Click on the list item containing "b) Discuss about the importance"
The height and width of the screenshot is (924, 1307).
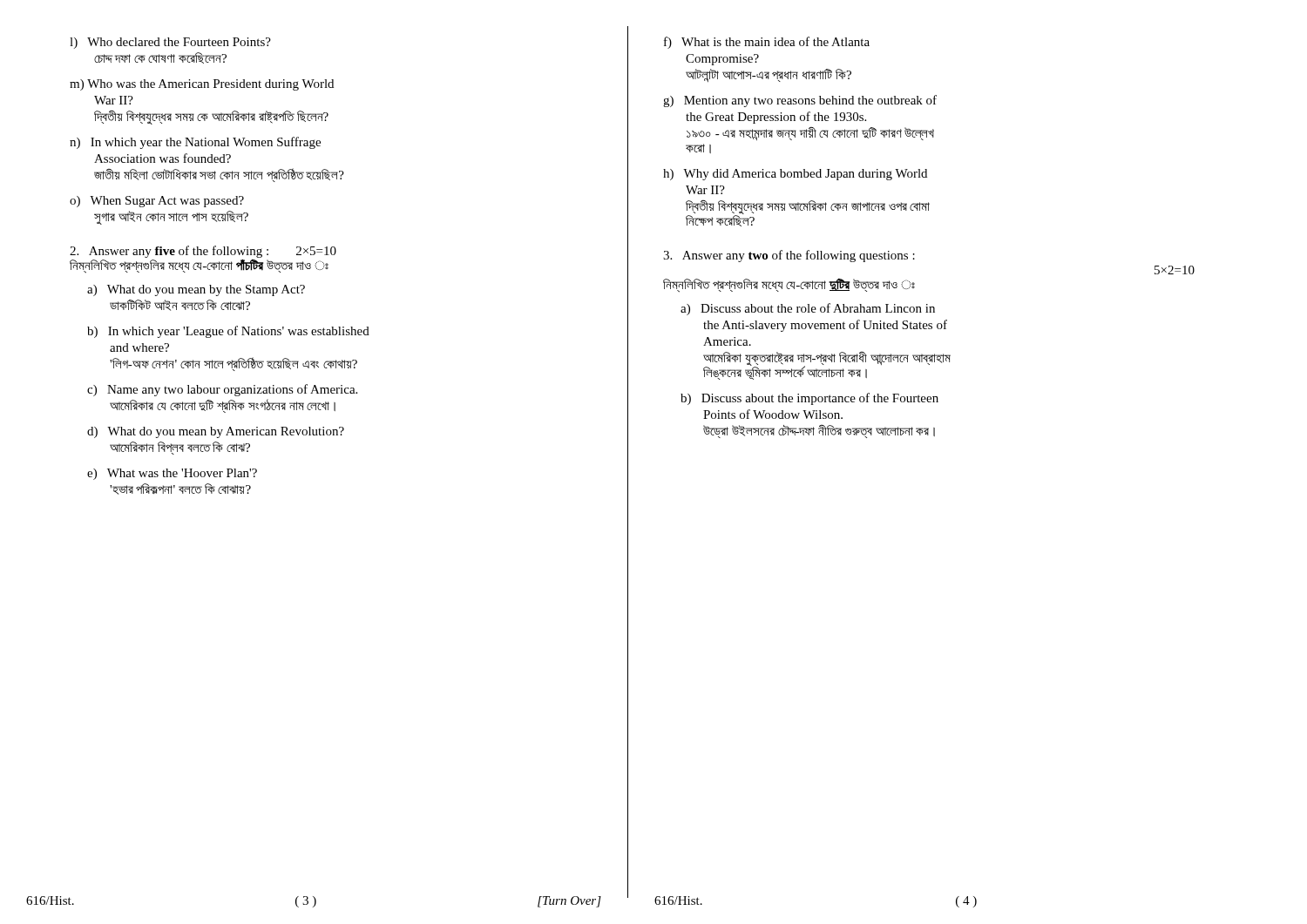[x=809, y=399]
